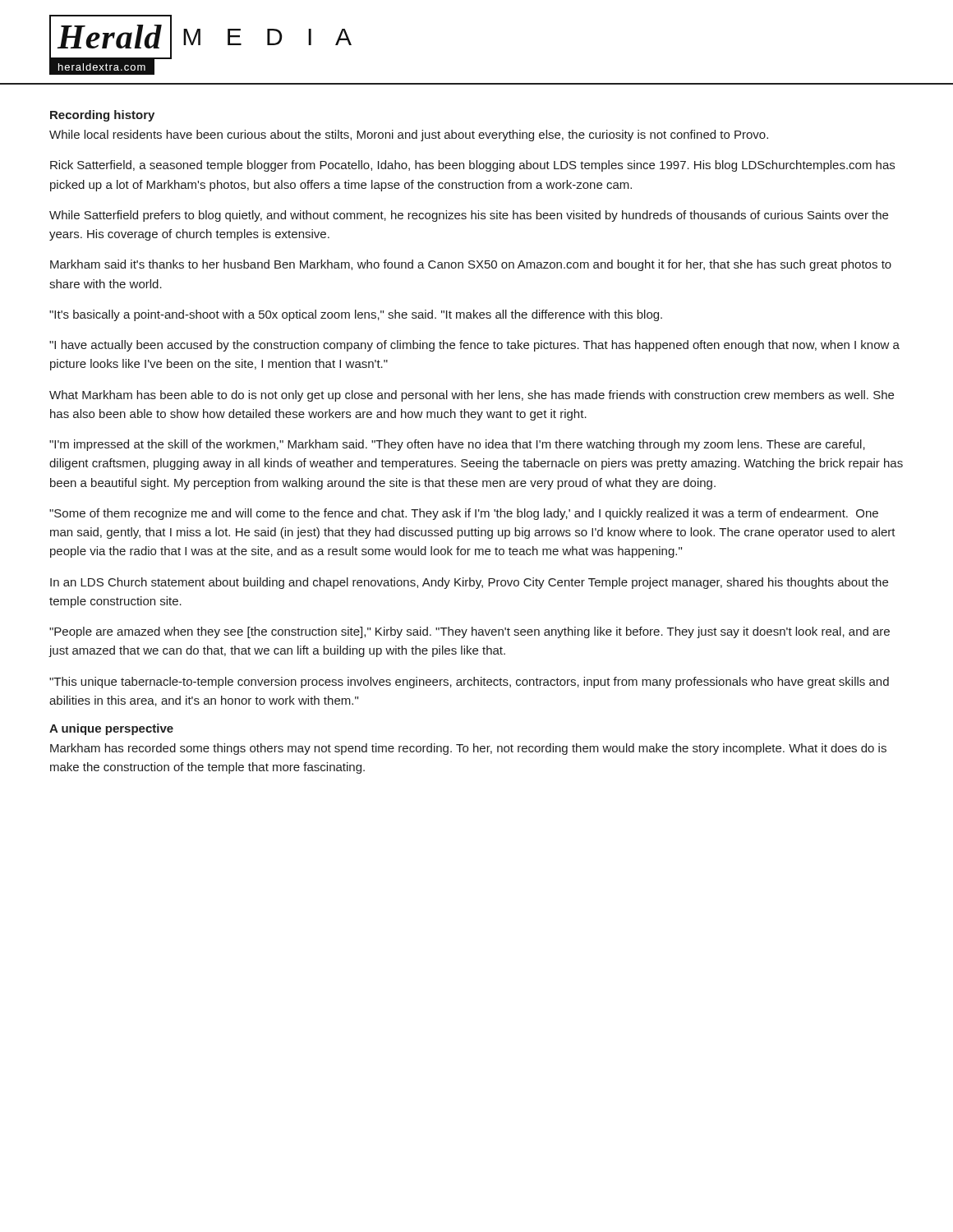953x1232 pixels.
Task: Navigate to the region starting "In an LDS Church statement about building and"
Action: (469, 591)
